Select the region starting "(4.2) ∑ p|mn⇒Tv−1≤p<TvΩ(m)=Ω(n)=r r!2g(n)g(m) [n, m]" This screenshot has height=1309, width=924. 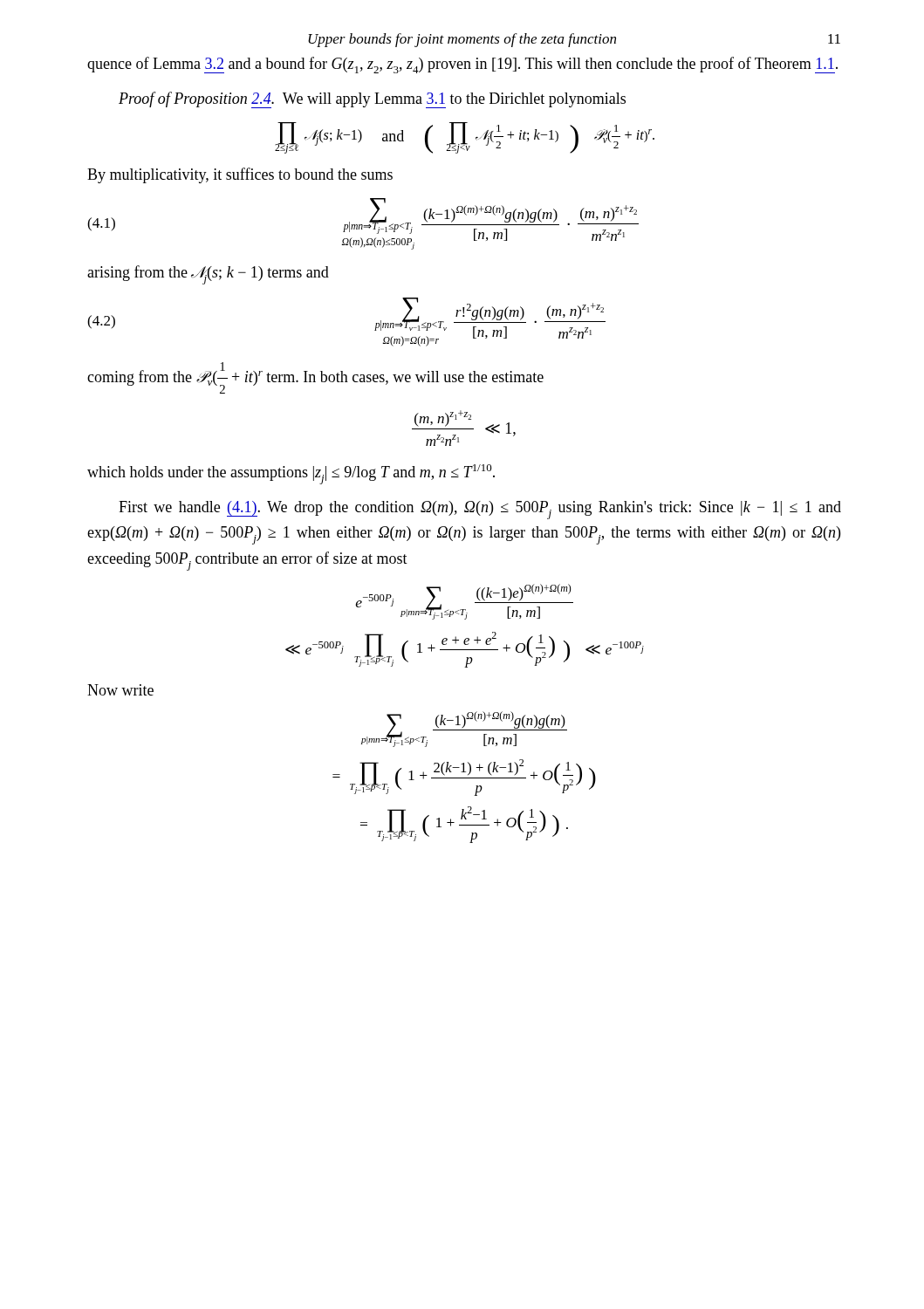464,321
